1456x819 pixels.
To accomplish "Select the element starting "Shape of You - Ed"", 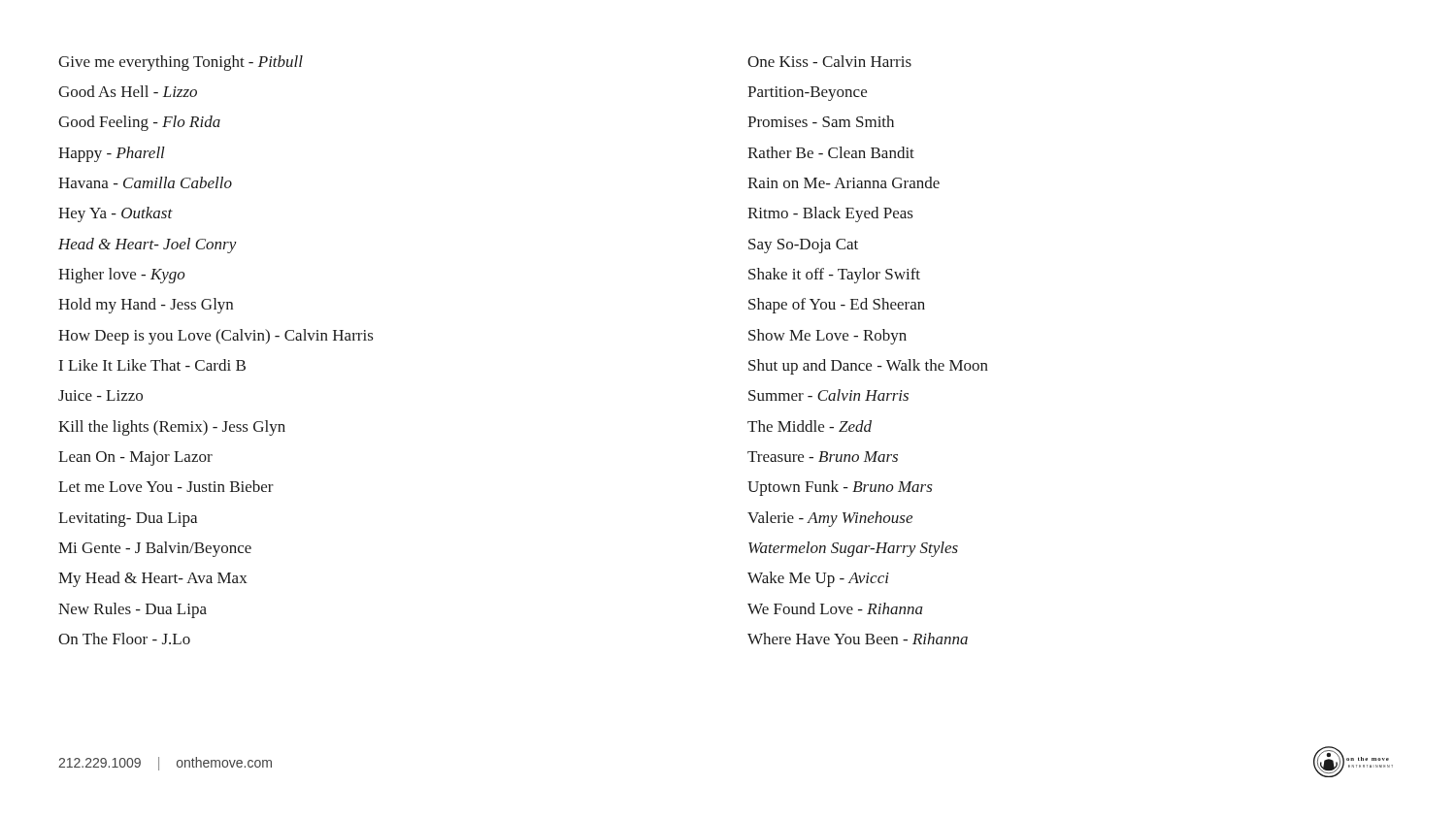I will pos(837,306).
